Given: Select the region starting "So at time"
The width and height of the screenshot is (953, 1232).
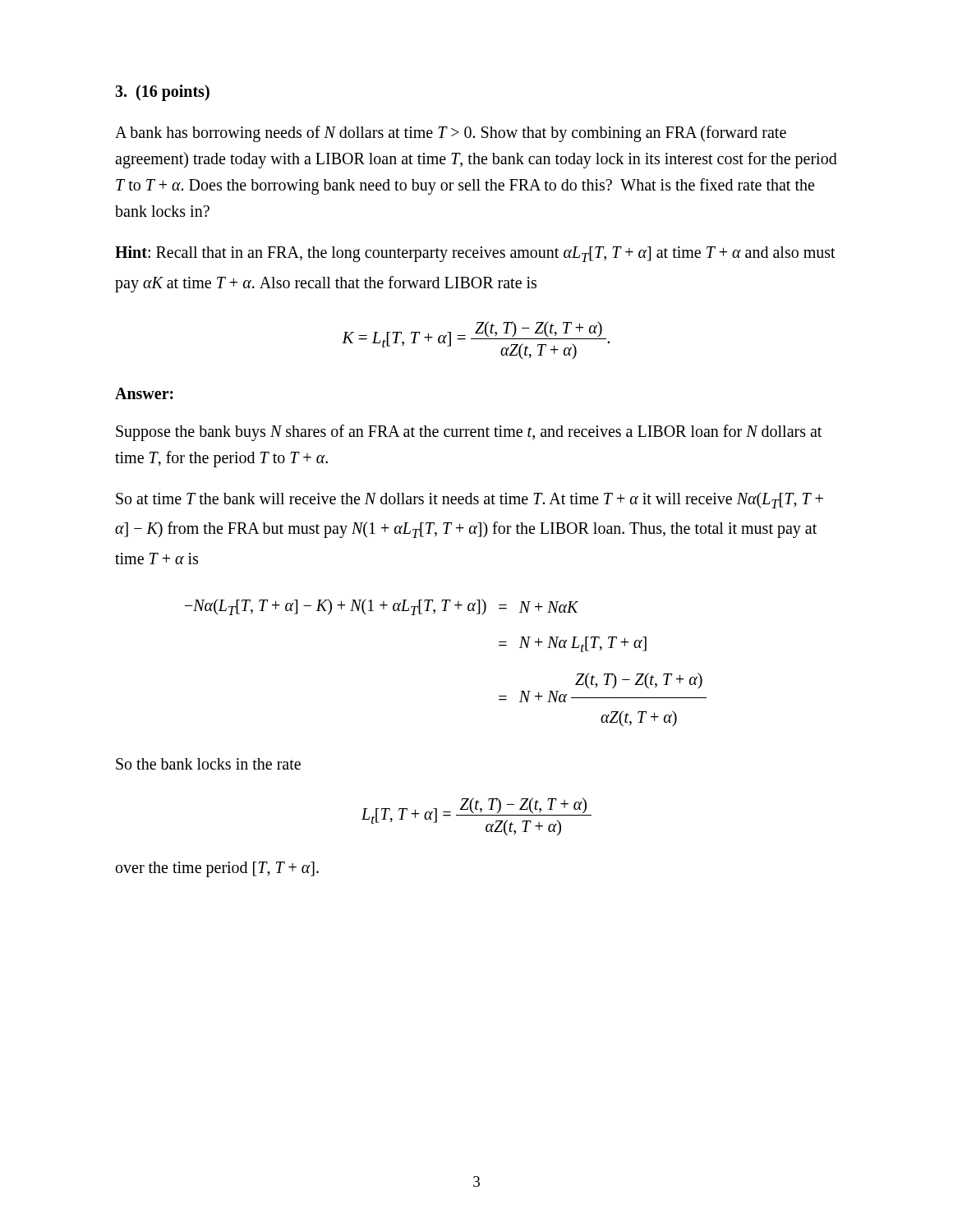Looking at the screenshot, I should pyautogui.click(x=469, y=528).
